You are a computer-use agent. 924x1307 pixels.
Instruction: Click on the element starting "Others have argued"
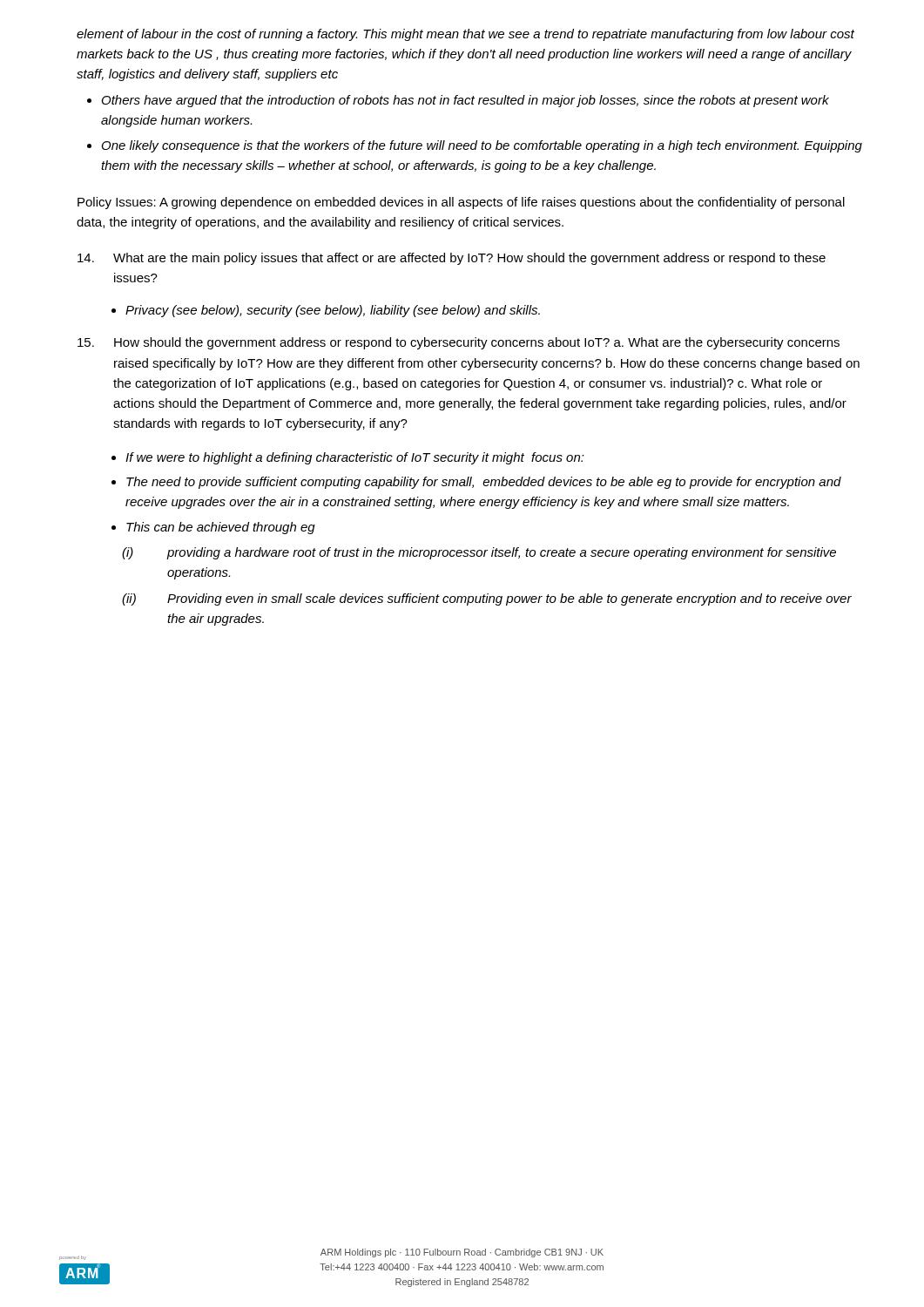coord(465,110)
